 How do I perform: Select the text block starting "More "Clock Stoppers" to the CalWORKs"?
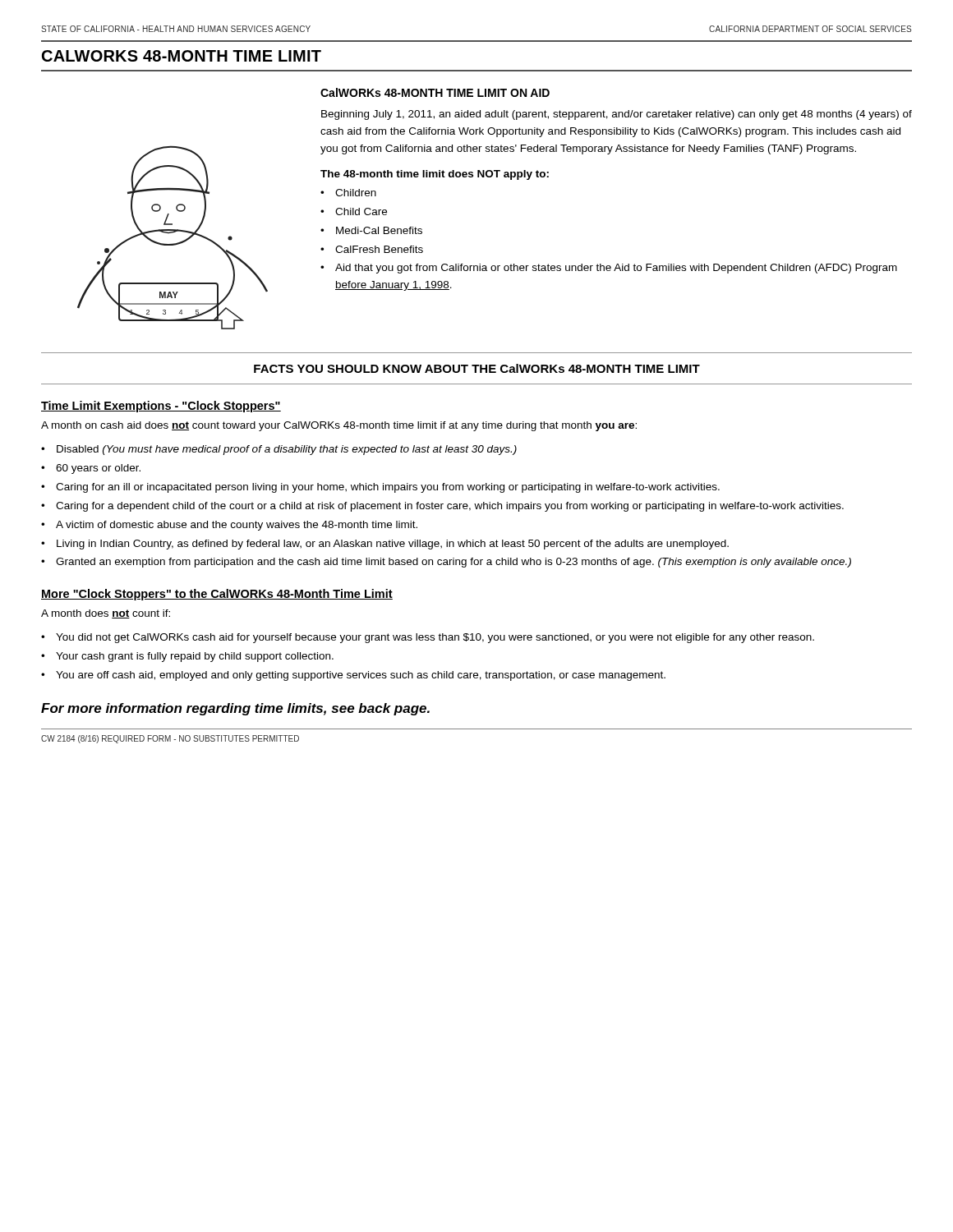coord(217,594)
